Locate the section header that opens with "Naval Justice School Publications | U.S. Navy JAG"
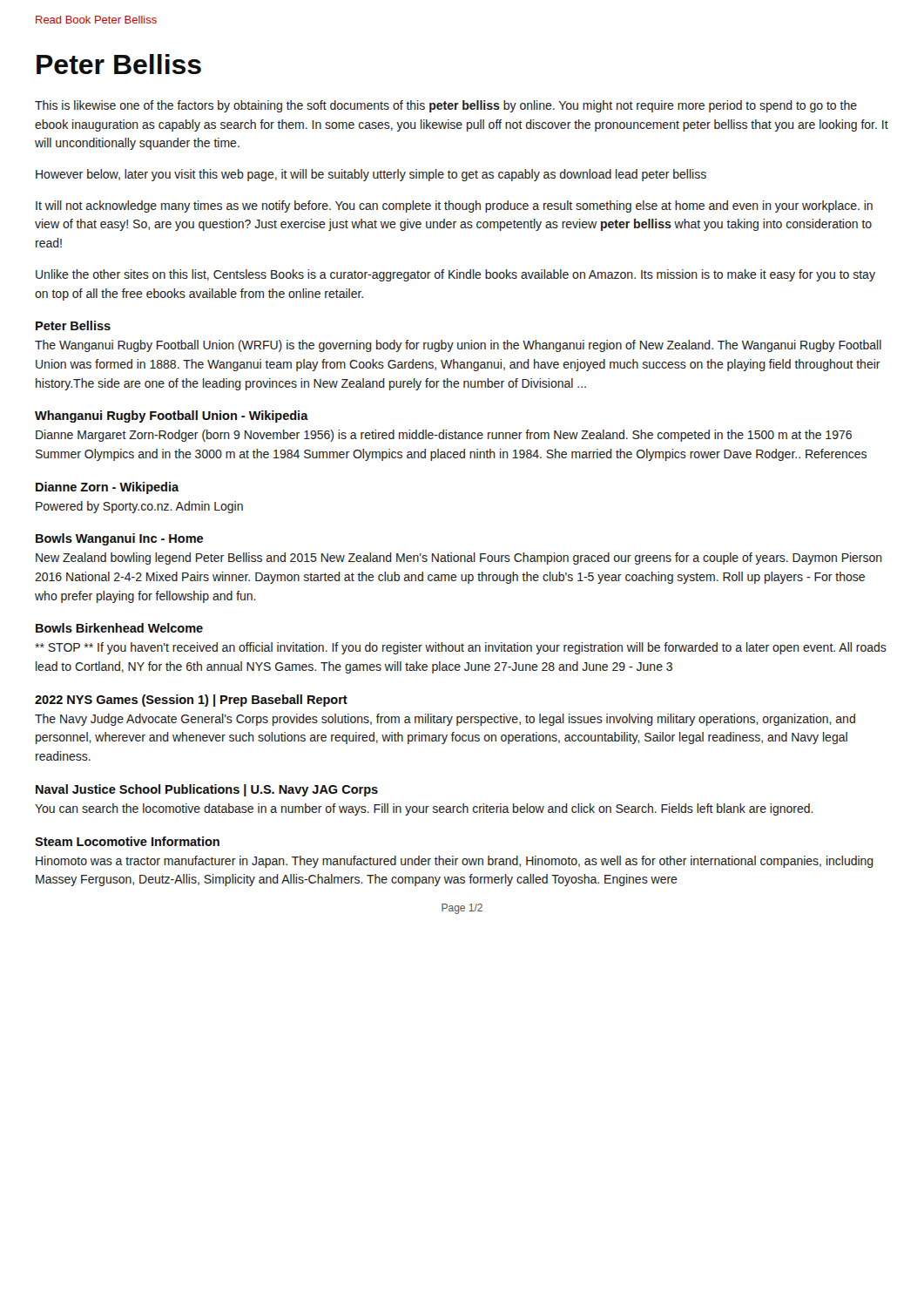This screenshot has height=1307, width=924. (206, 789)
